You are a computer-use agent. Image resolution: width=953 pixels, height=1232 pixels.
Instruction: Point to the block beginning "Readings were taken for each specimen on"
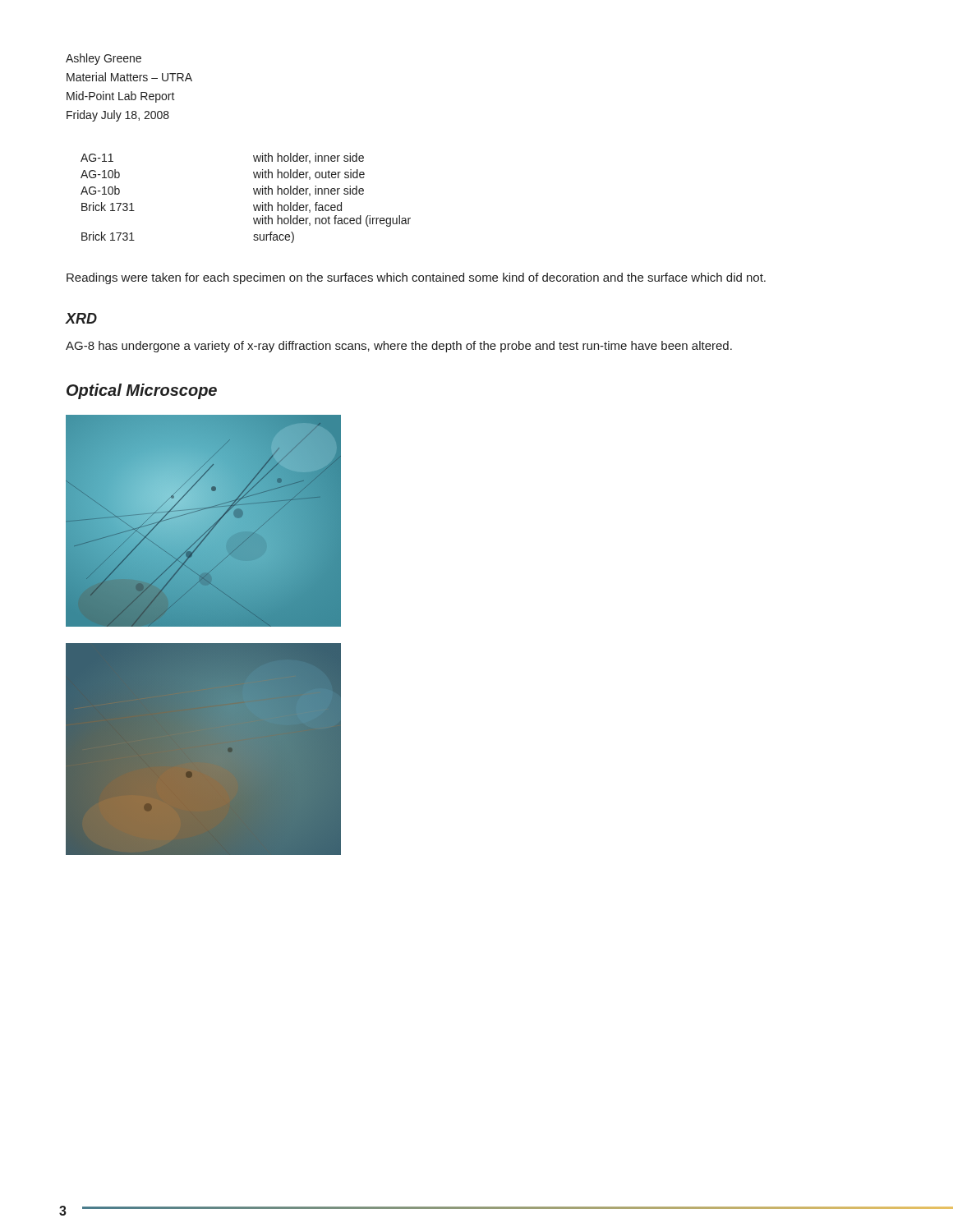tap(416, 278)
